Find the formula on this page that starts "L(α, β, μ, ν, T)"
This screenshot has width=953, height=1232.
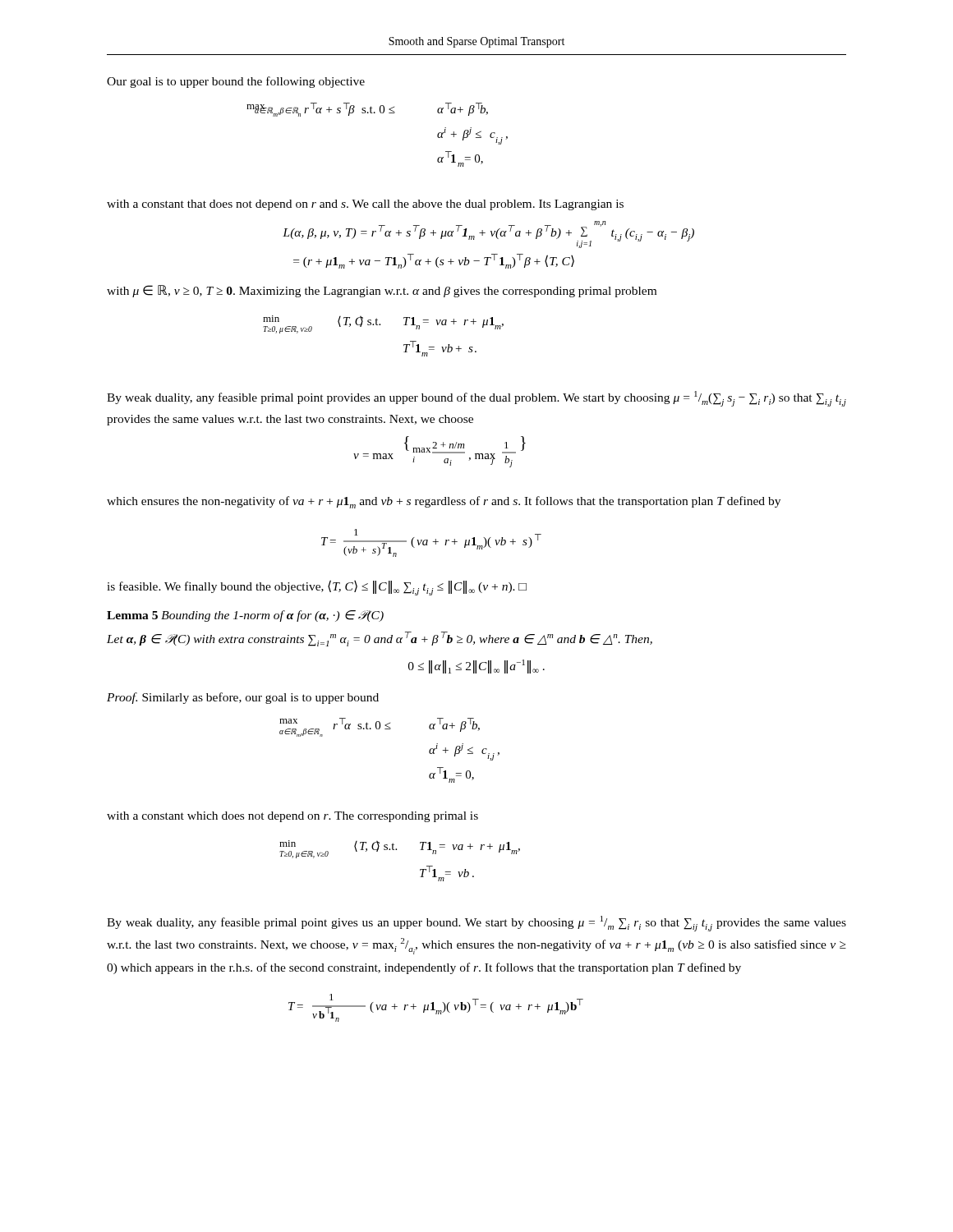[489, 247]
